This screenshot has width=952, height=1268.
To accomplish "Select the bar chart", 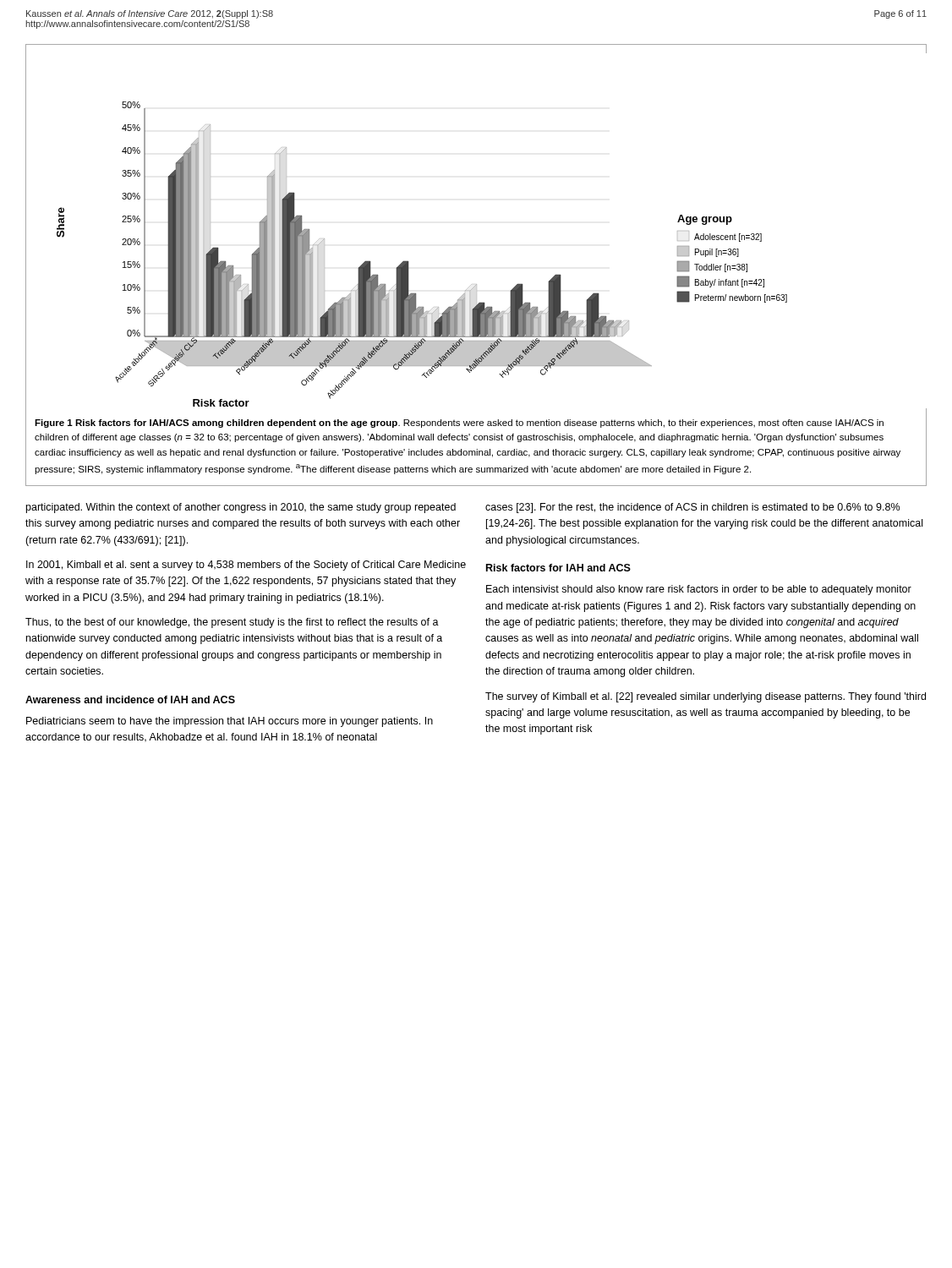I will 476,232.
